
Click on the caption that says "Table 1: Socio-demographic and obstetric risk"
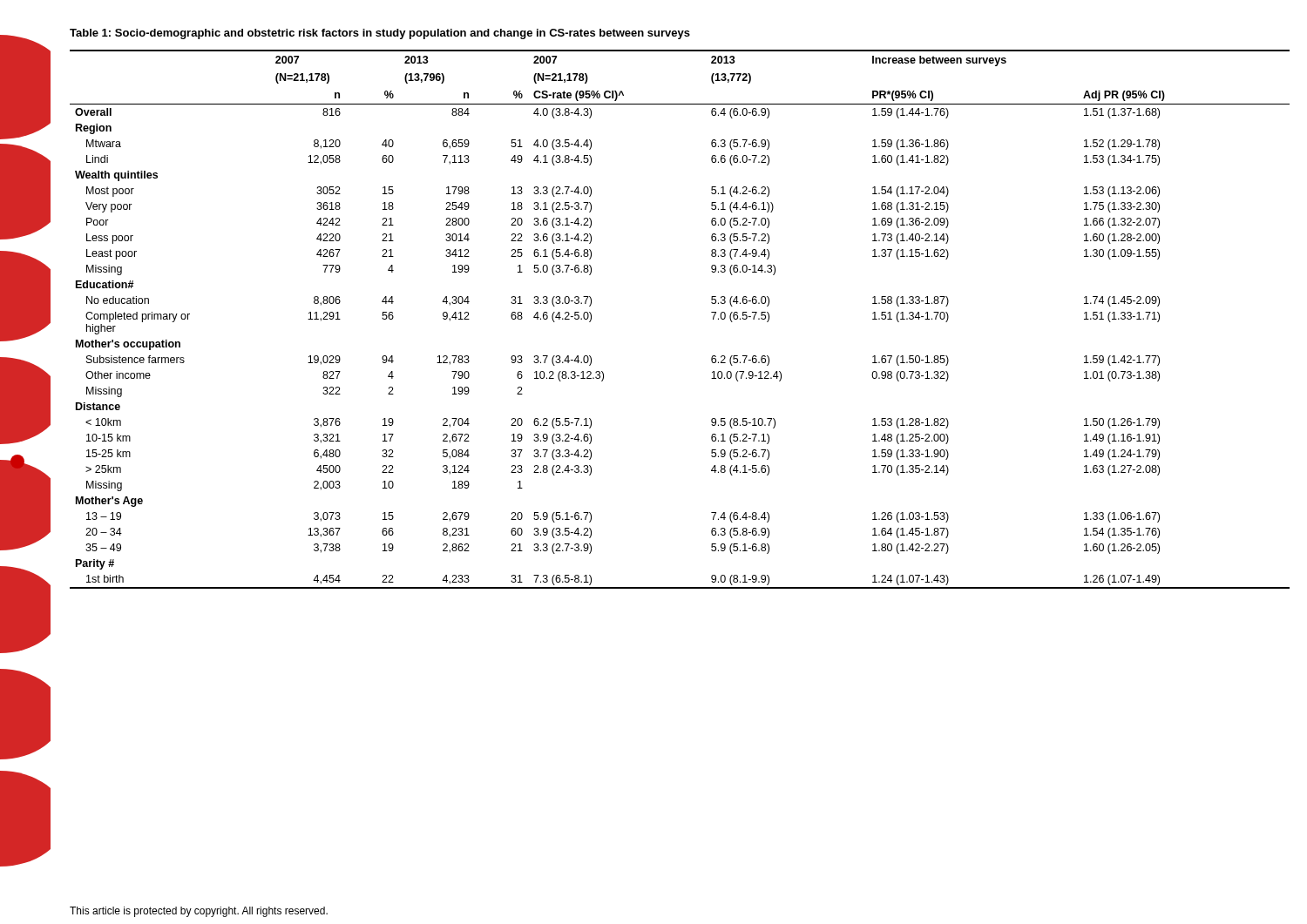[x=380, y=33]
